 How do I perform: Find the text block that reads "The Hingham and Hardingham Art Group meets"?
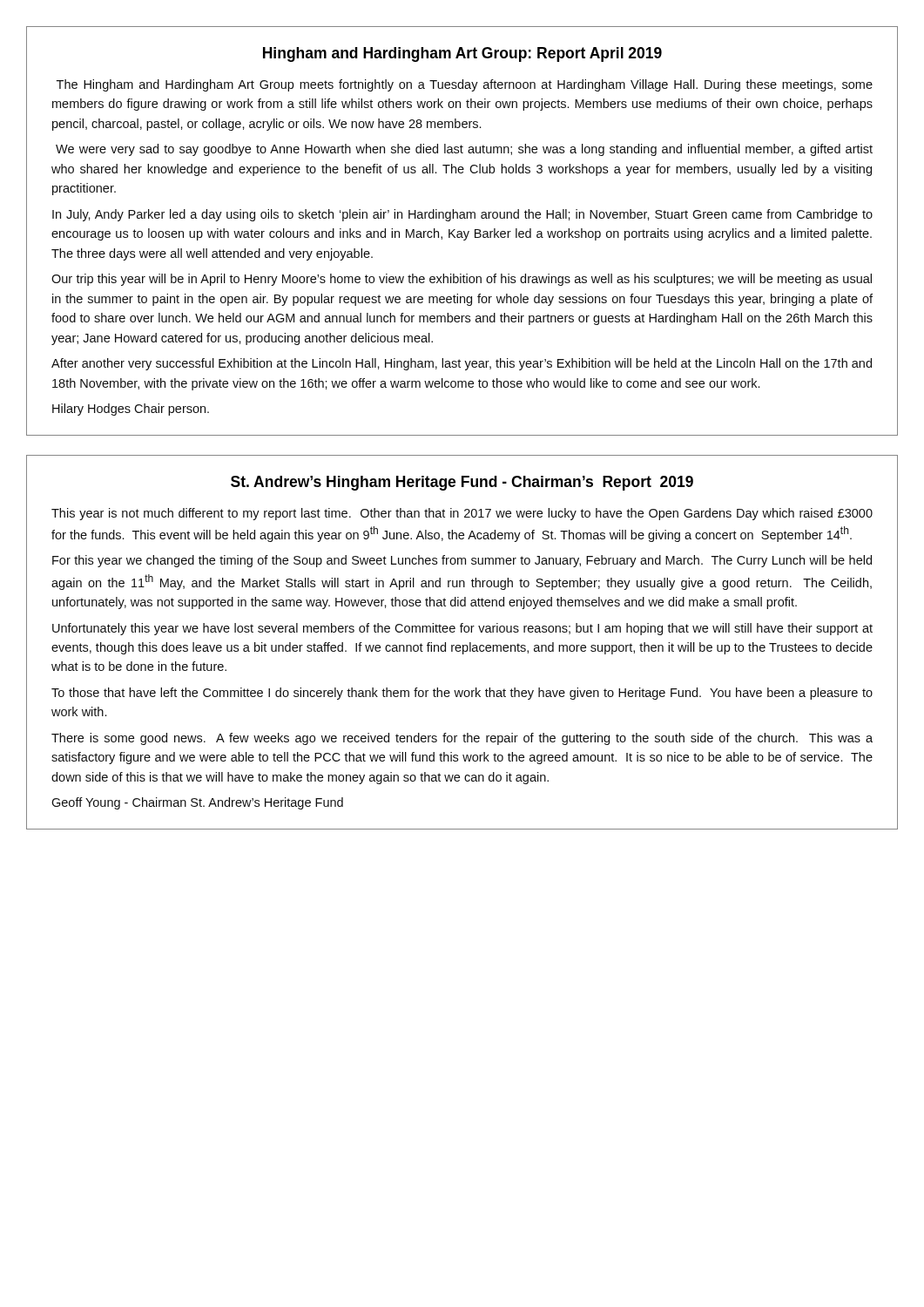click(462, 247)
